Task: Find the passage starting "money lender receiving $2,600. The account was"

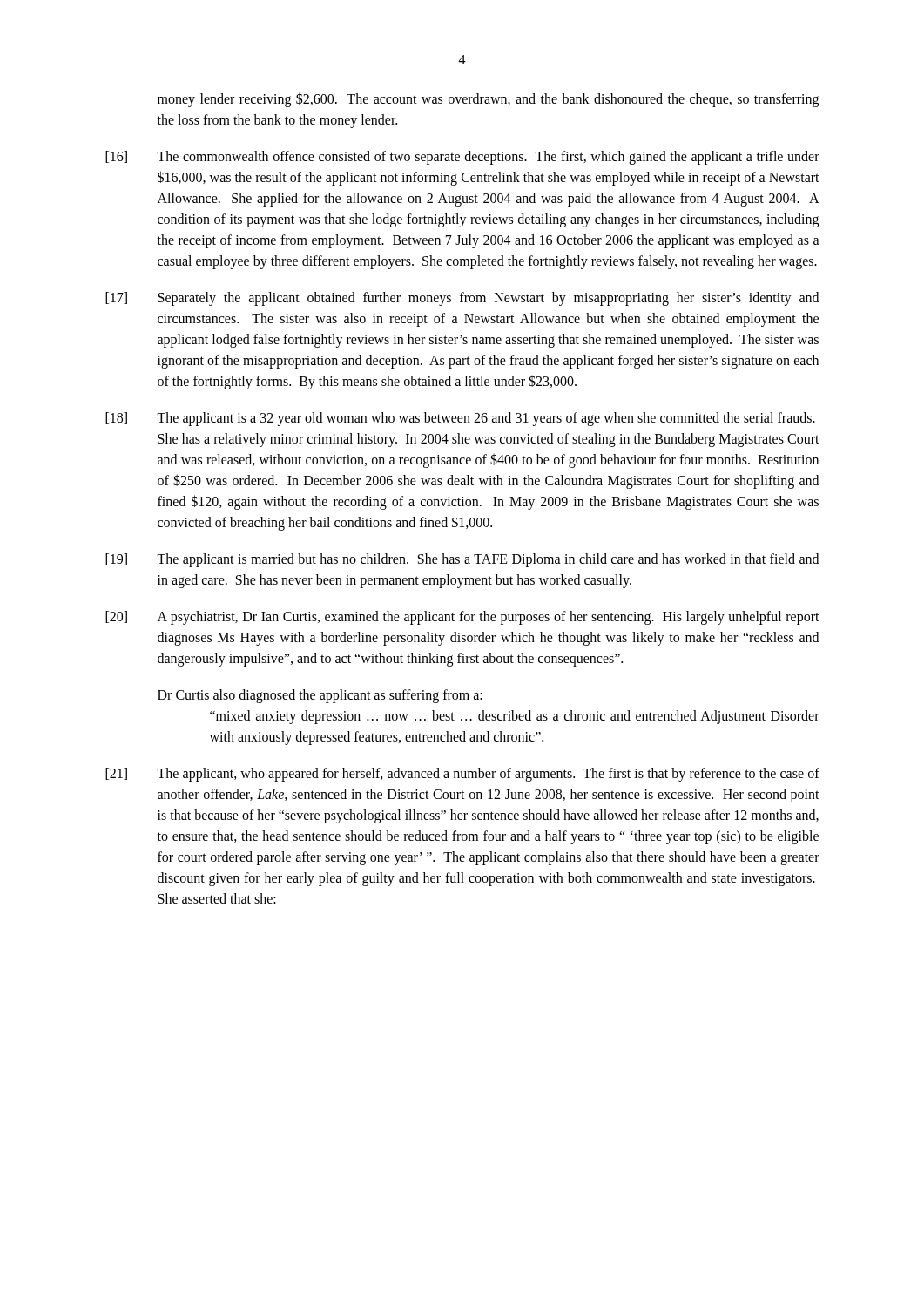Action: [488, 109]
